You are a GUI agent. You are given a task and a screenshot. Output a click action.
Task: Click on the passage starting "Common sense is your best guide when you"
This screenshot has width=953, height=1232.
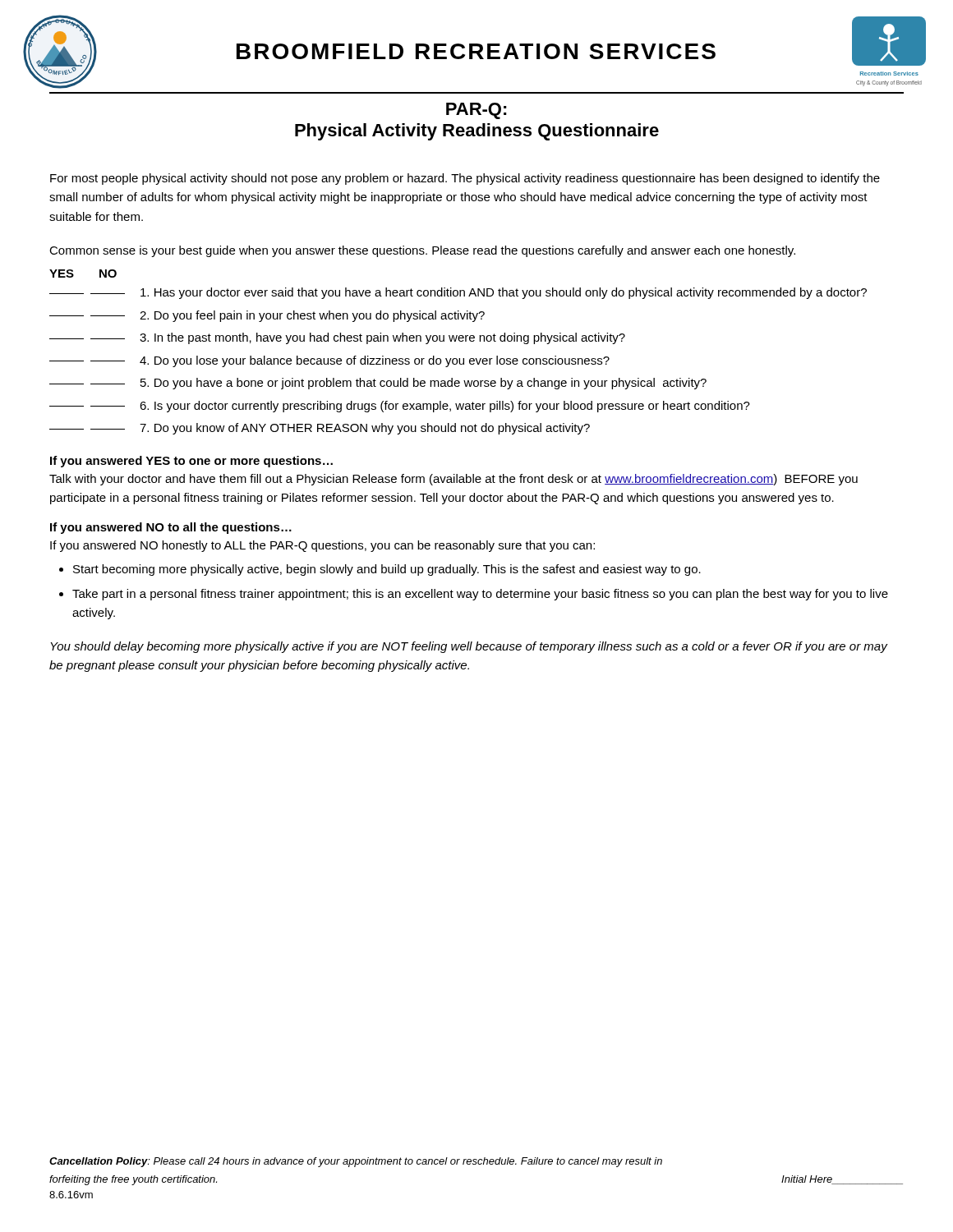point(423,250)
